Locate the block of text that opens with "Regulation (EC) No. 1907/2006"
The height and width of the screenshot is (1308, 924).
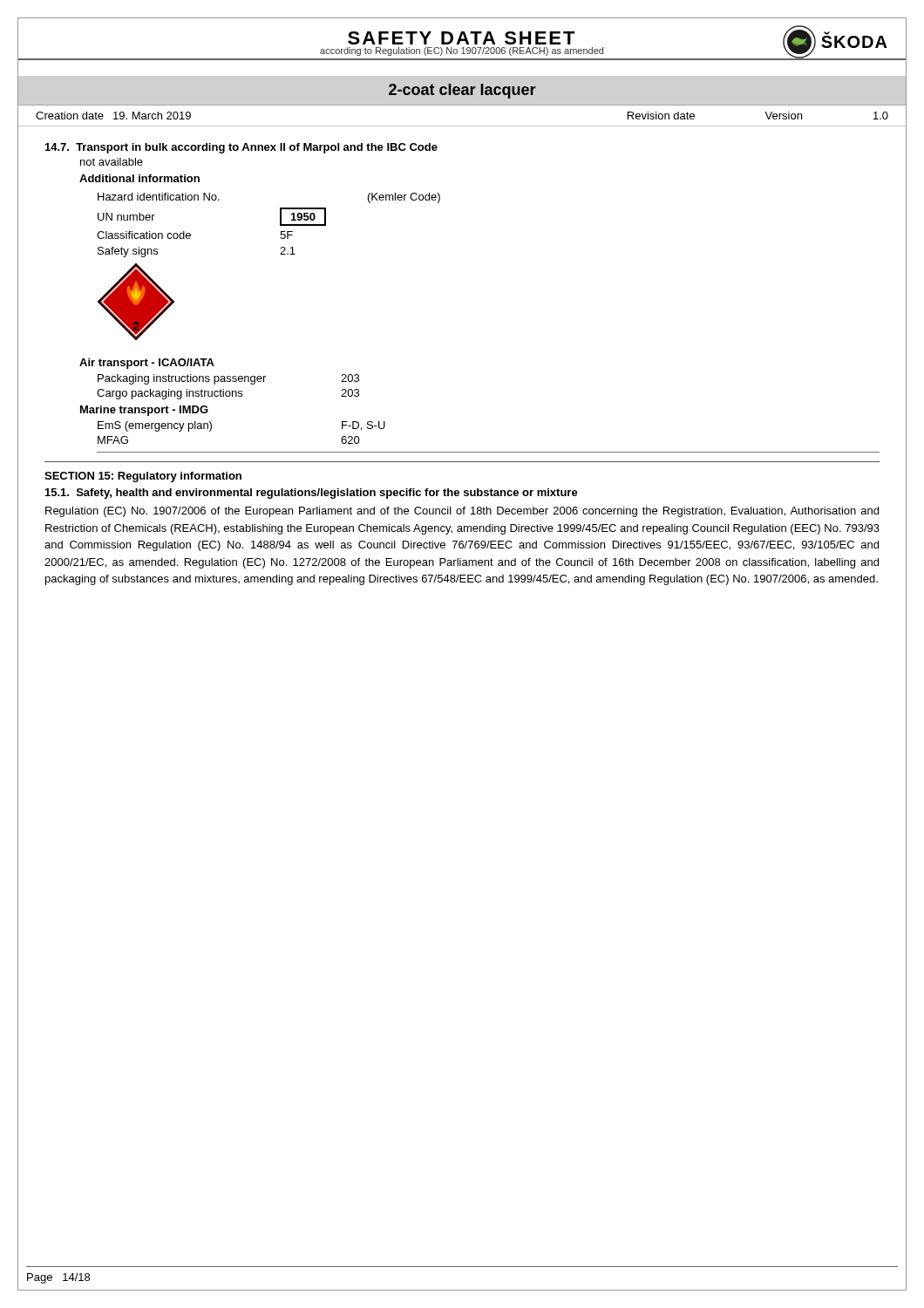point(462,545)
